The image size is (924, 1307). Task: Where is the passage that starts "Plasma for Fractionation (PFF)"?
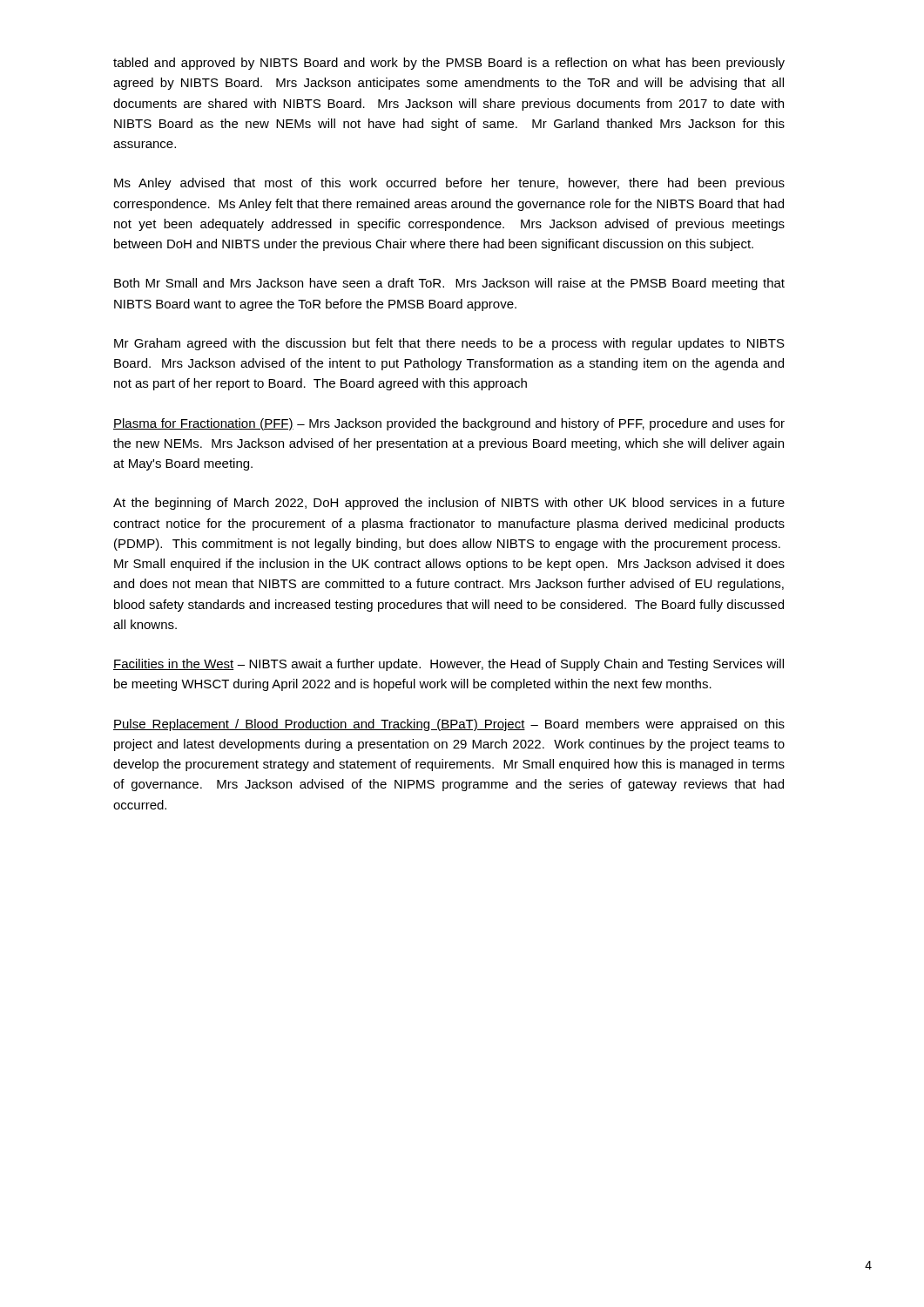click(x=449, y=443)
